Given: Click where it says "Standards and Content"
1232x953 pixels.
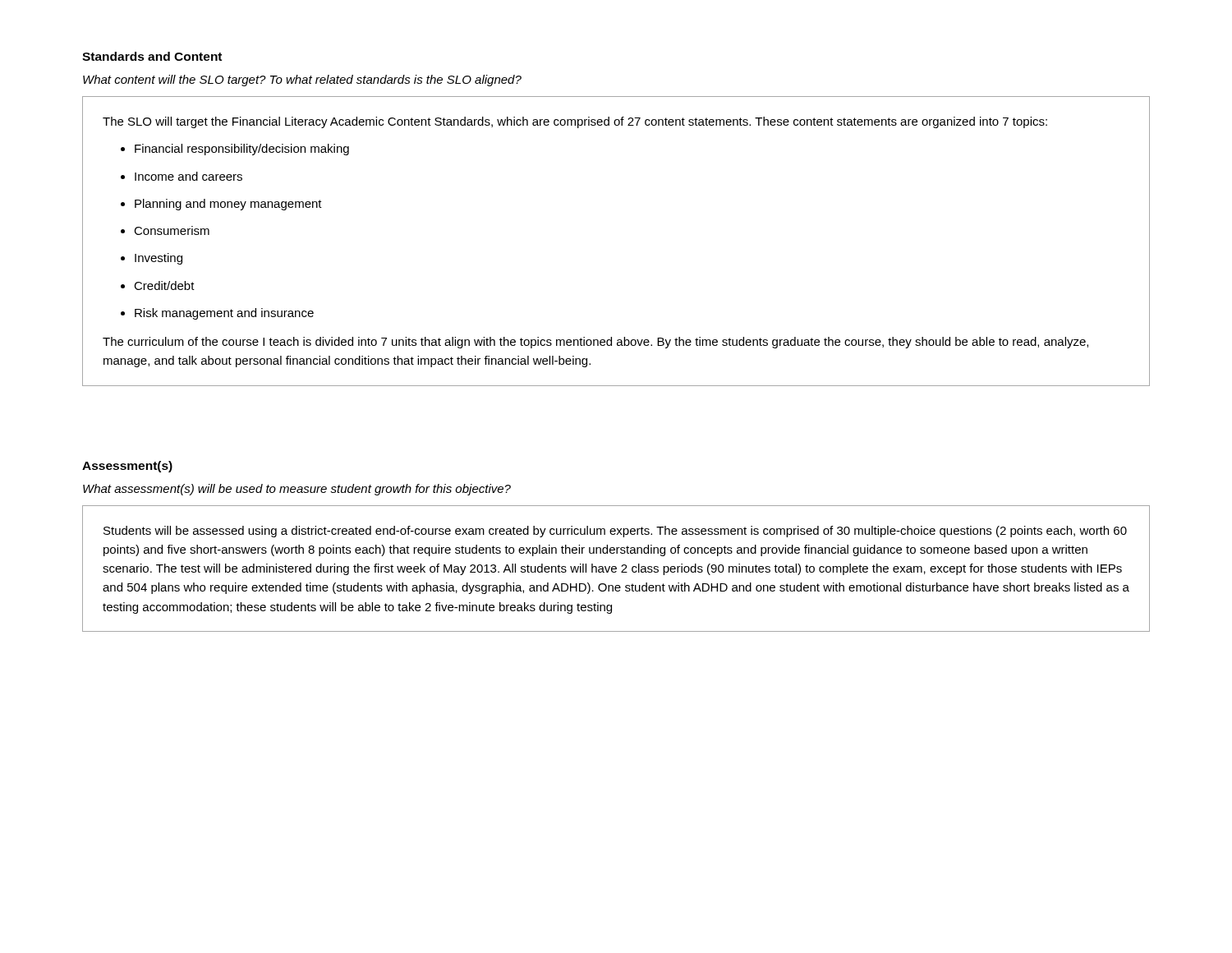Looking at the screenshot, I should [x=152, y=56].
